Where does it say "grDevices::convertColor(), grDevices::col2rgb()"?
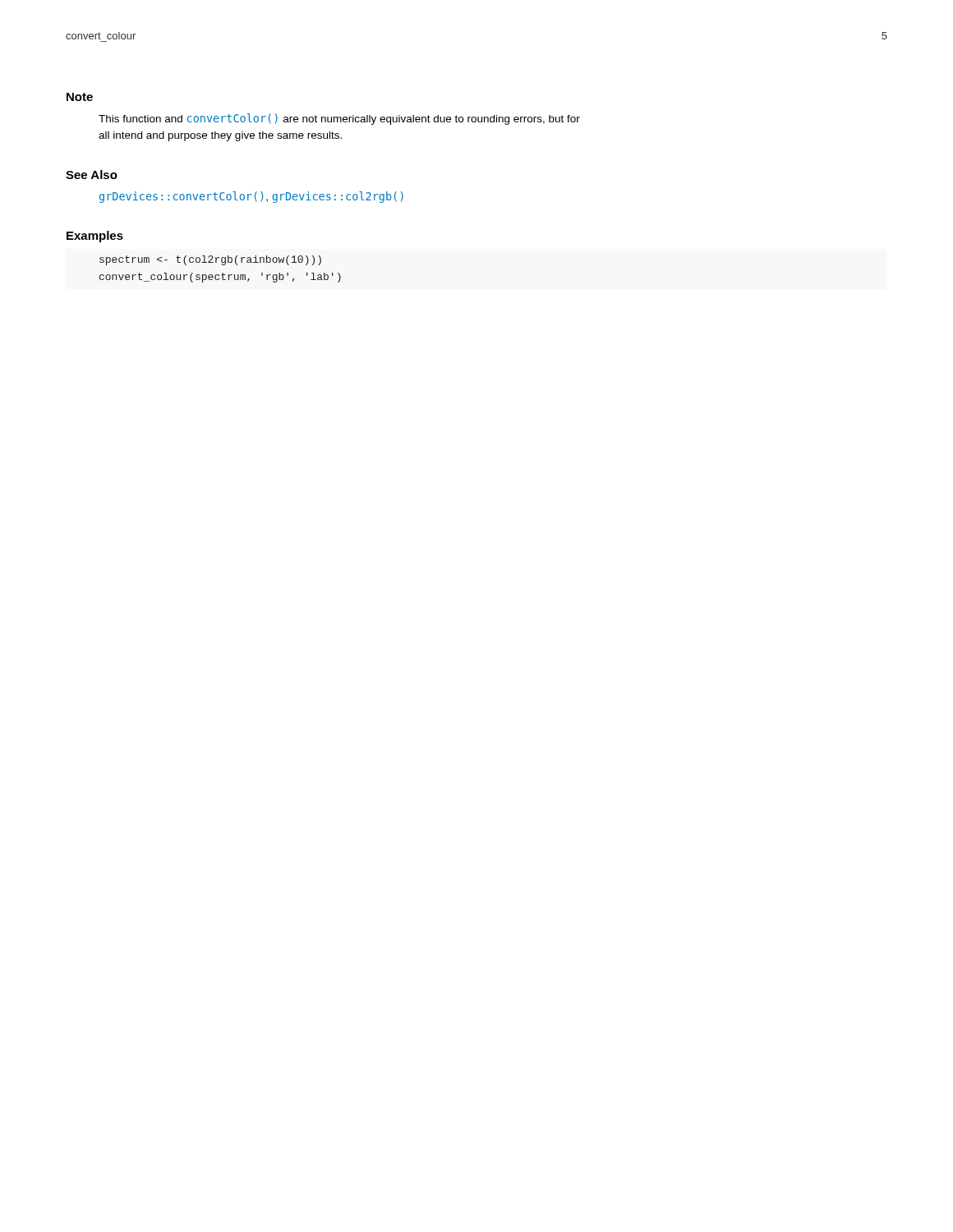The height and width of the screenshot is (1232, 953). (x=252, y=196)
